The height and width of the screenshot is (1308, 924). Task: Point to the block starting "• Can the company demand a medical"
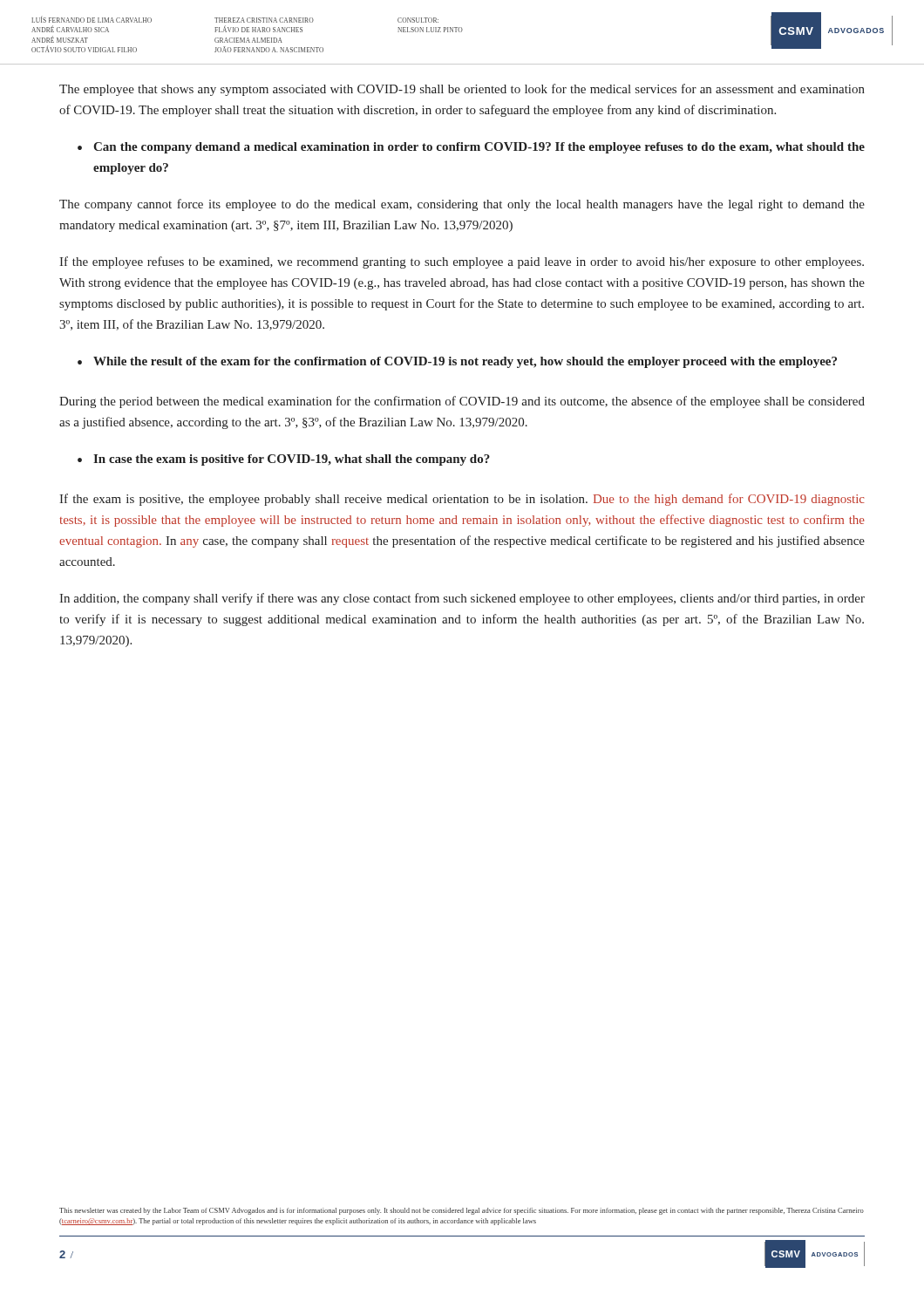coord(471,157)
